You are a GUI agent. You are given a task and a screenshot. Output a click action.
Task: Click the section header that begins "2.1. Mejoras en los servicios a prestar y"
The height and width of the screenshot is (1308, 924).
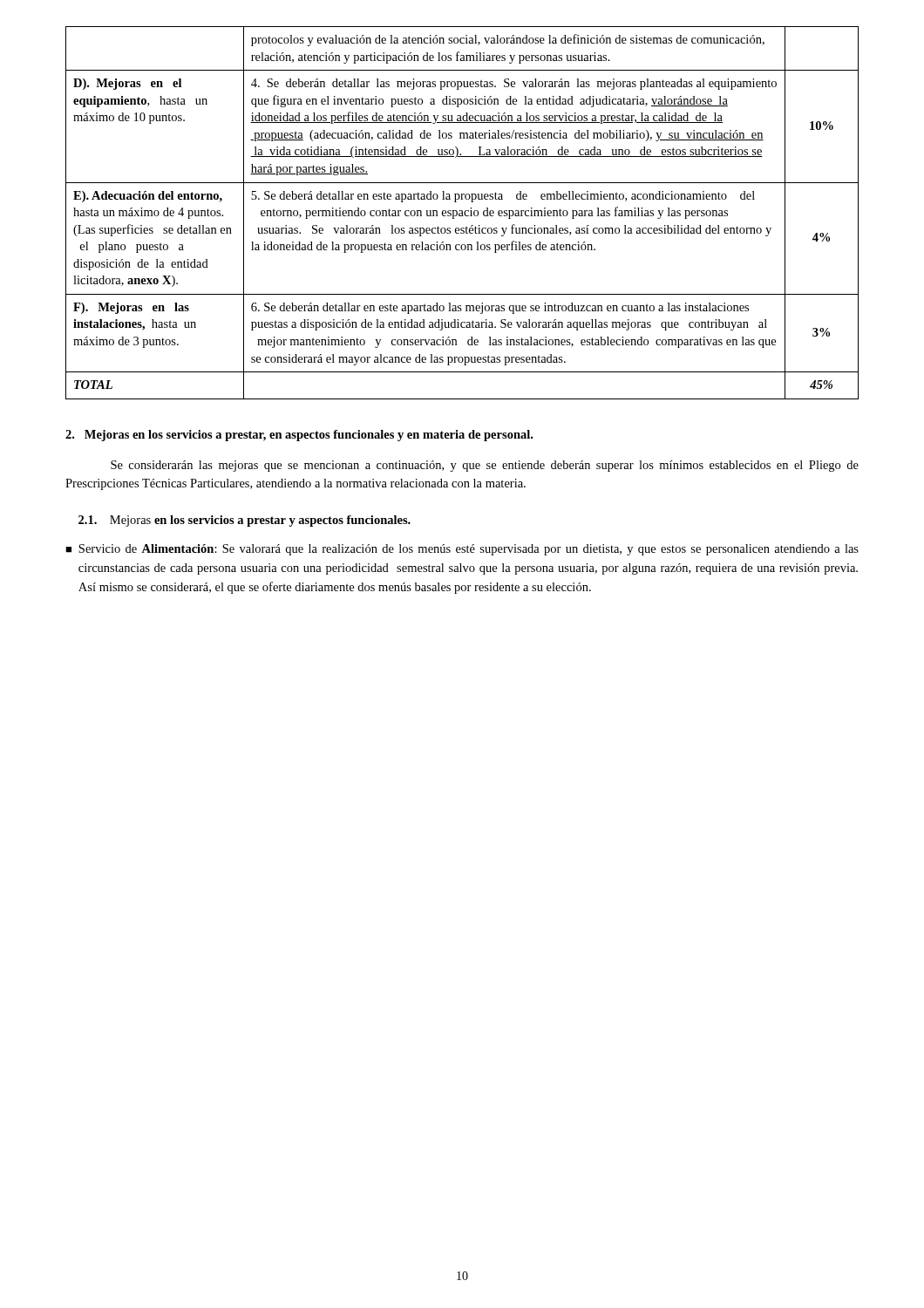(238, 520)
